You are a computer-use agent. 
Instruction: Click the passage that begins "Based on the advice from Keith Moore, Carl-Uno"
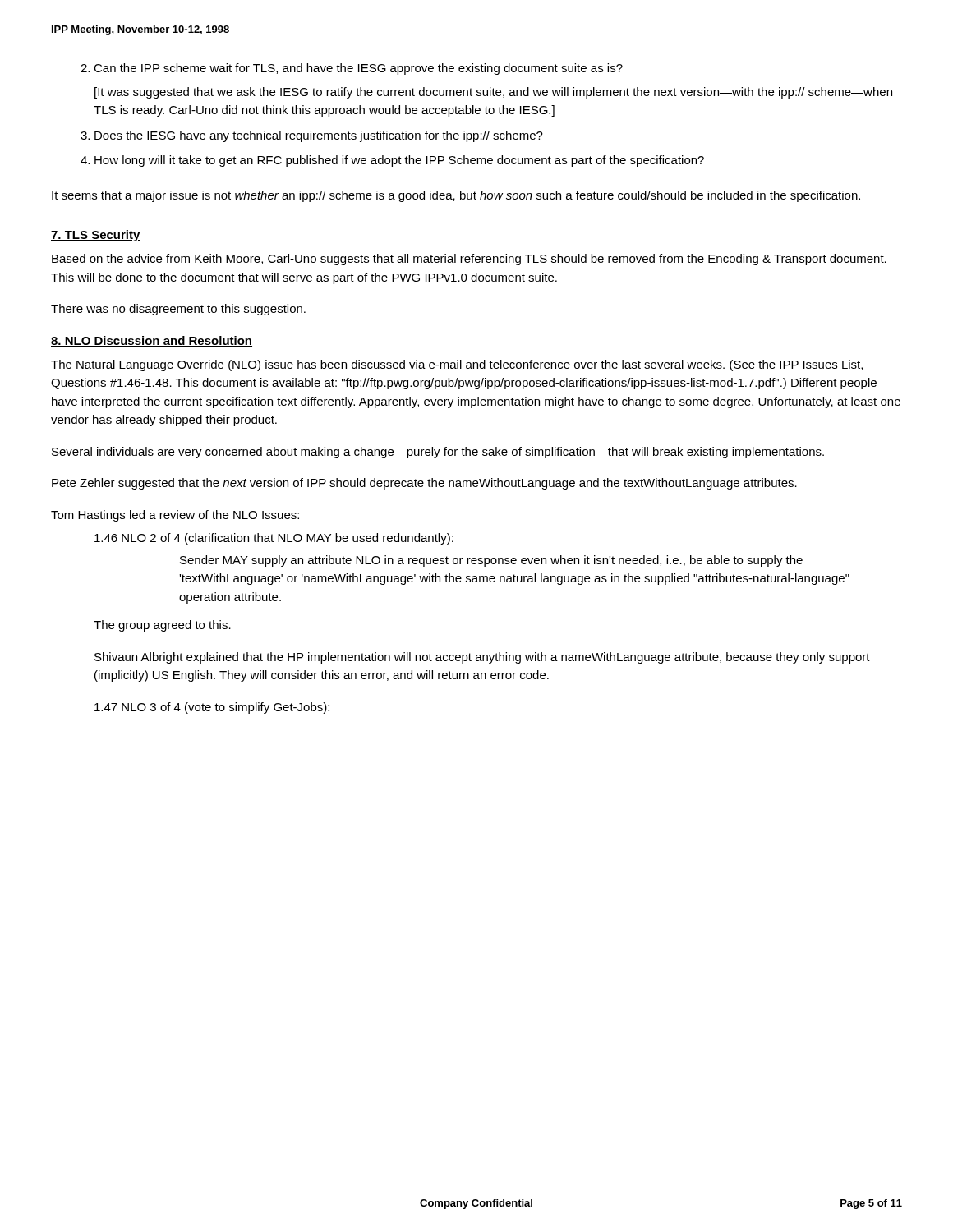click(469, 268)
